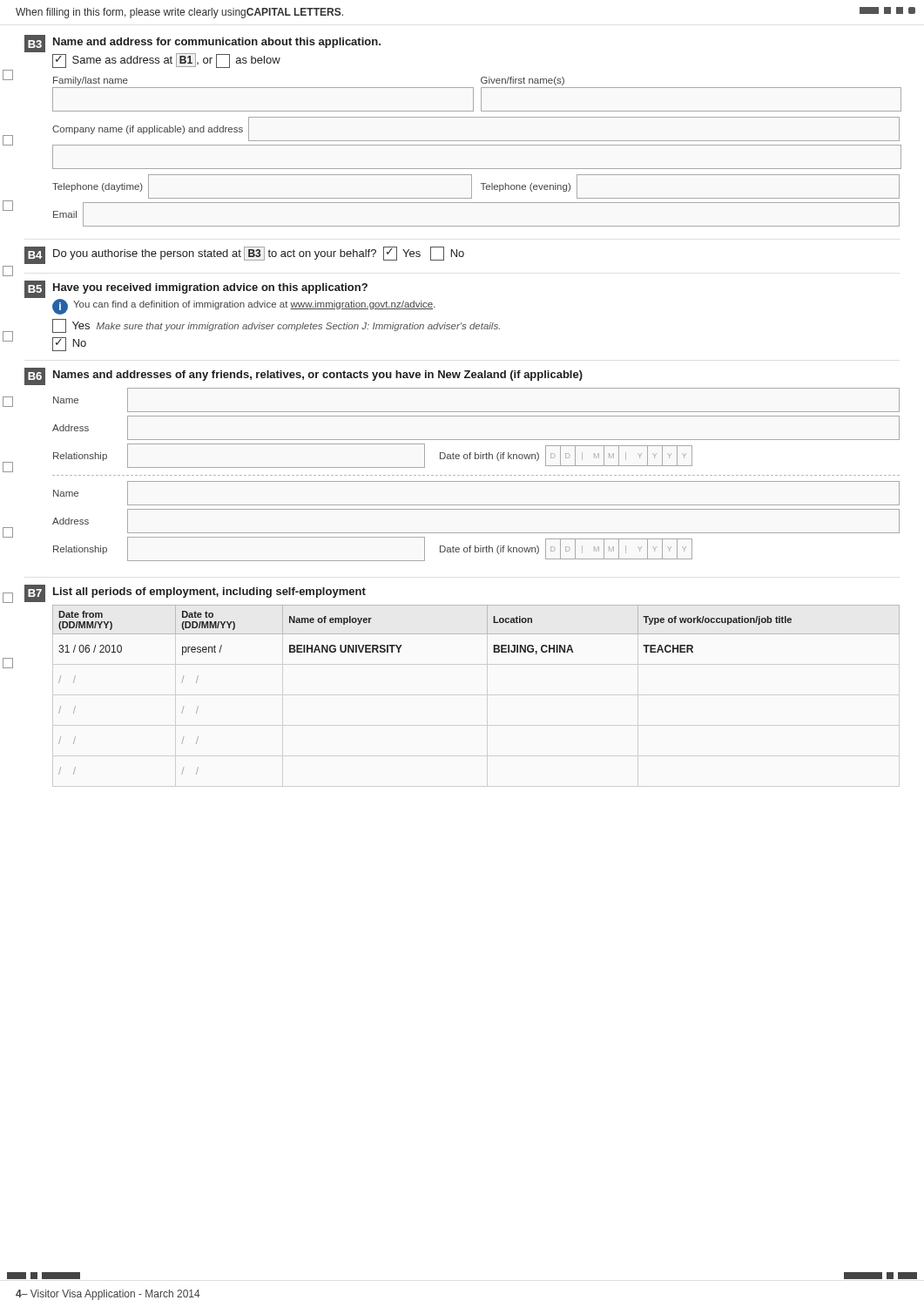Point to the text block starting "Names and addresses of any friends,"
The image size is (924, 1307).
tap(317, 374)
